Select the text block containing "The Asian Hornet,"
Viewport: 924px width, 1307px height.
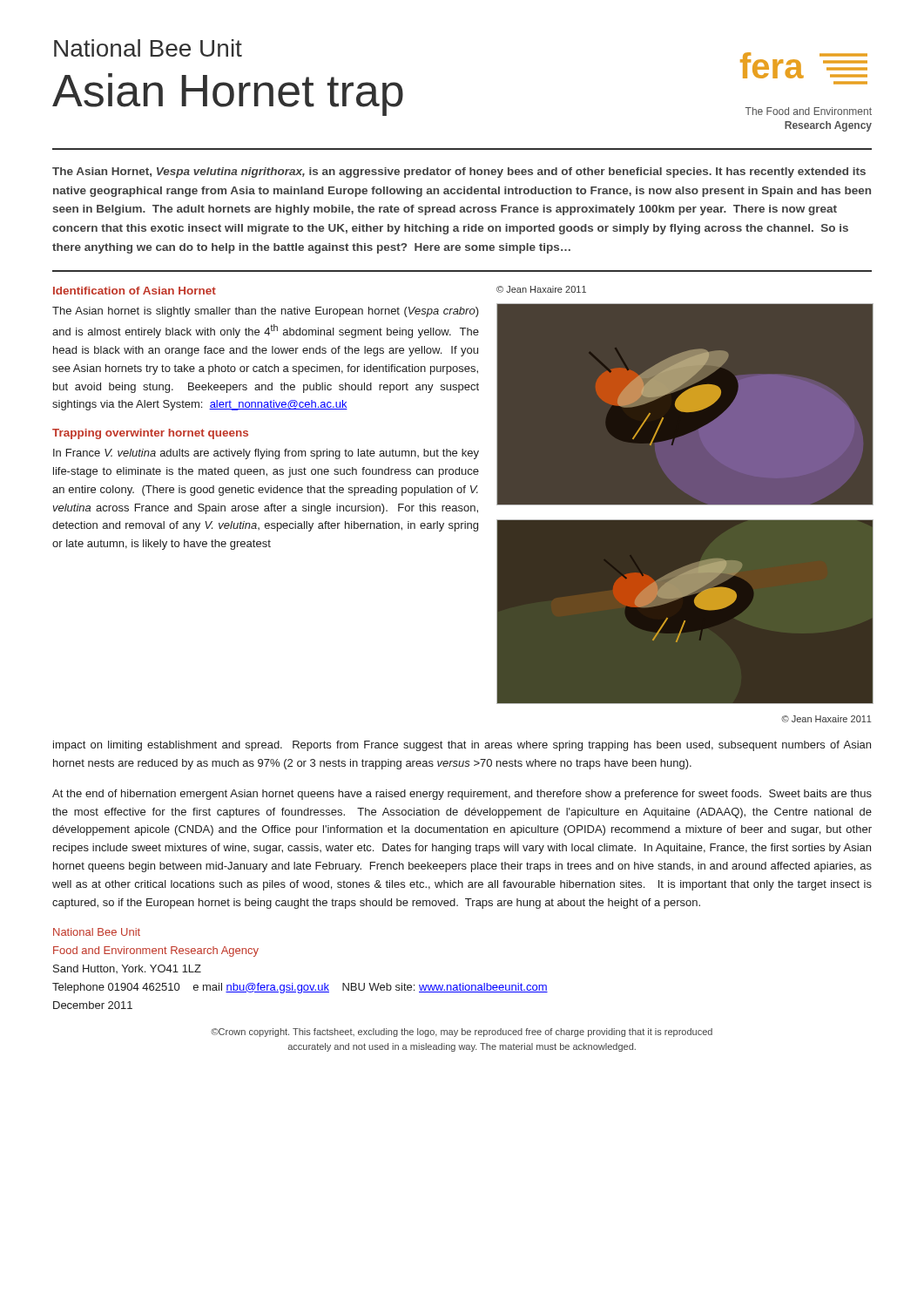click(462, 209)
